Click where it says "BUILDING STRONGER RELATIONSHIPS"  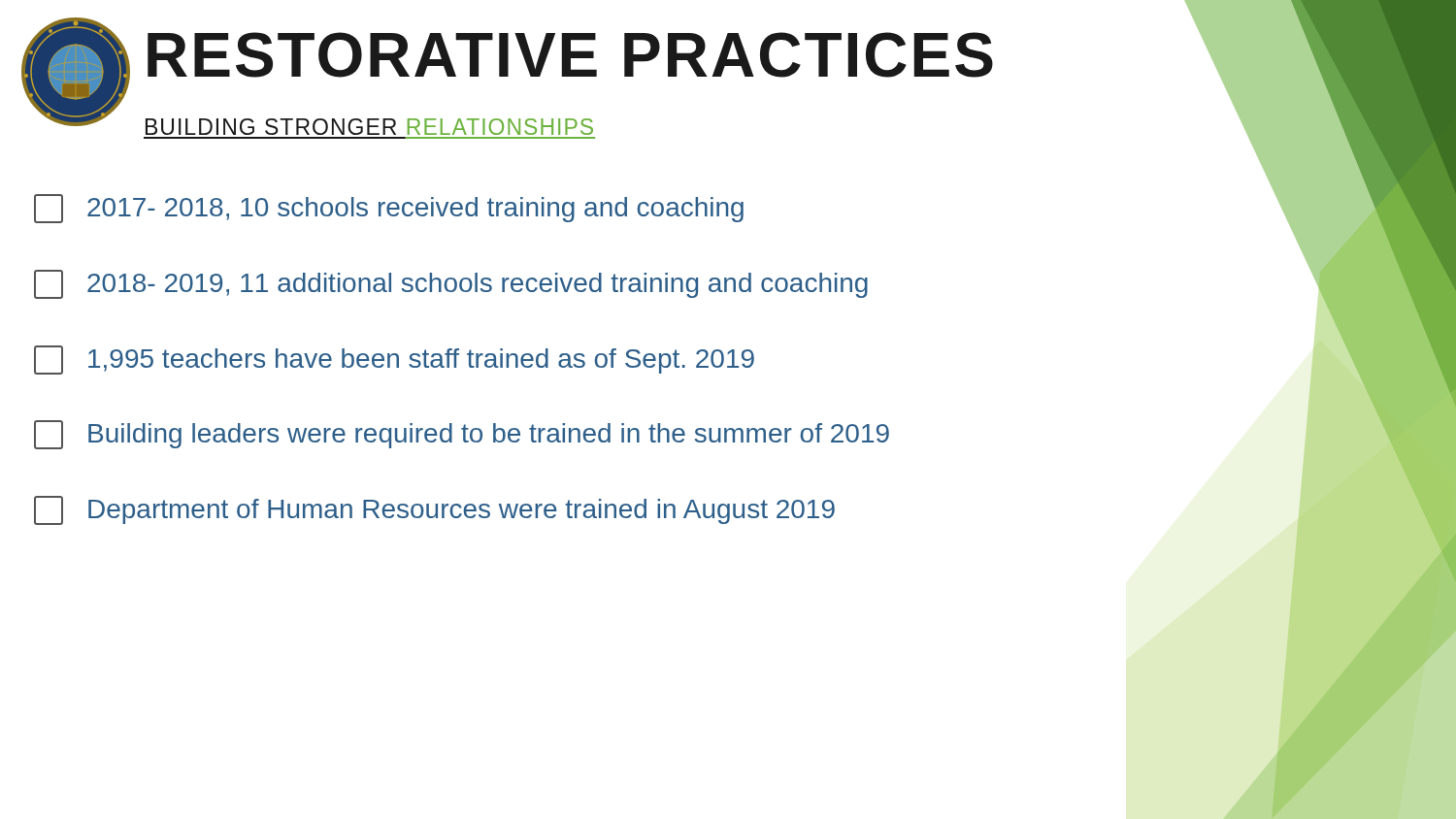(x=369, y=127)
